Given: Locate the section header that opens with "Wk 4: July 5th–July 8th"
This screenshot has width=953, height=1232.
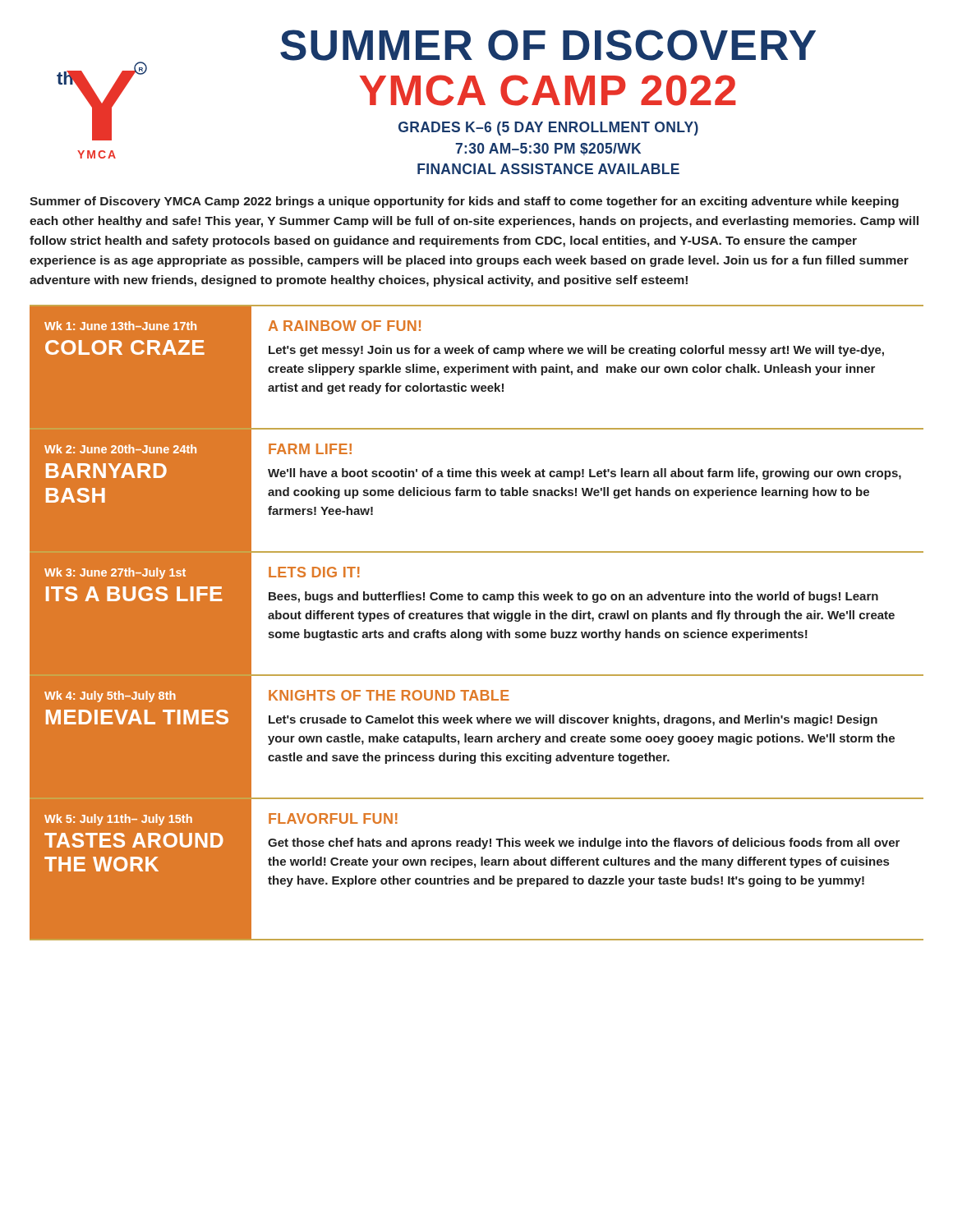Looking at the screenshot, I should [141, 710].
